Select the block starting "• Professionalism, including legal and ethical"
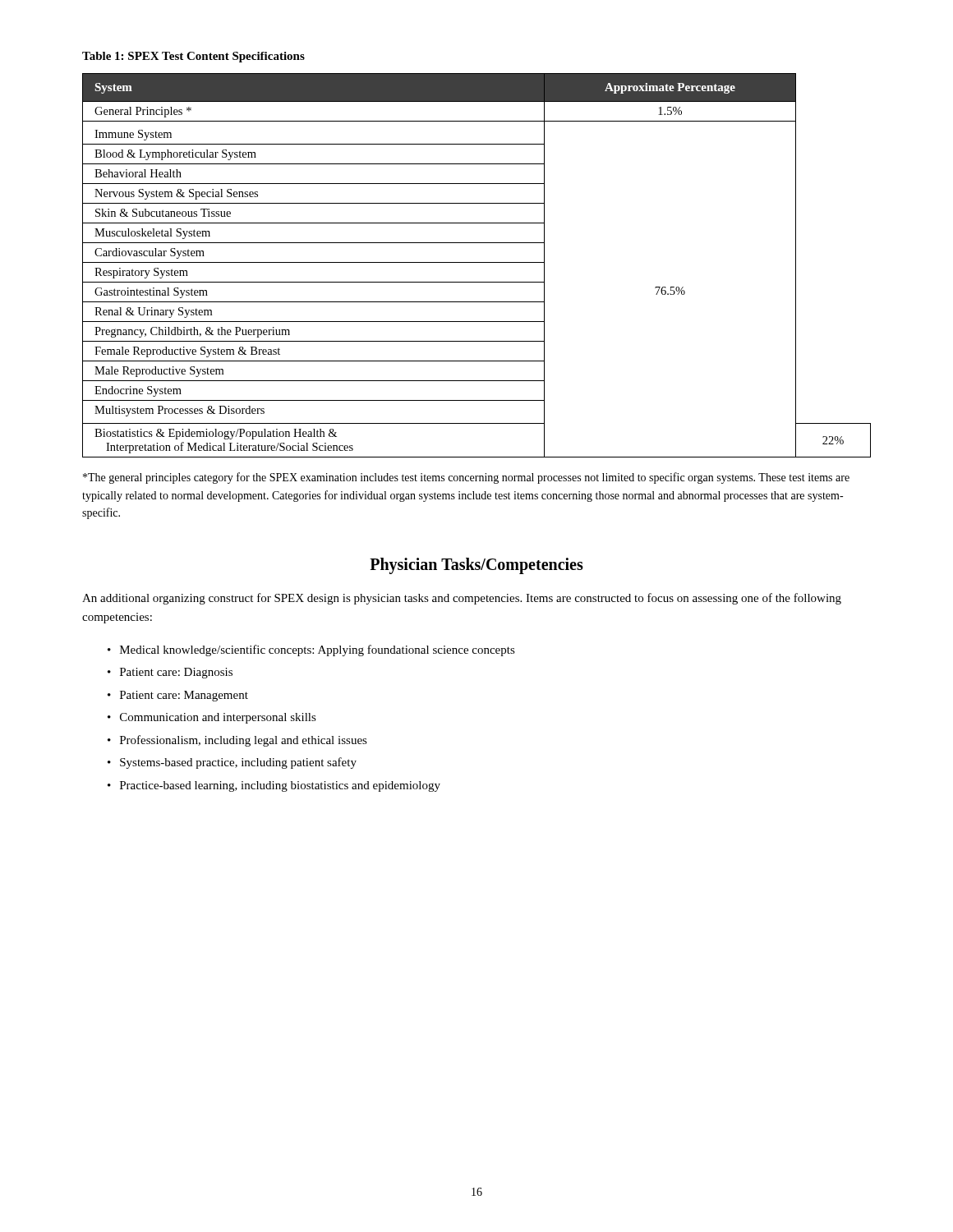 point(237,740)
